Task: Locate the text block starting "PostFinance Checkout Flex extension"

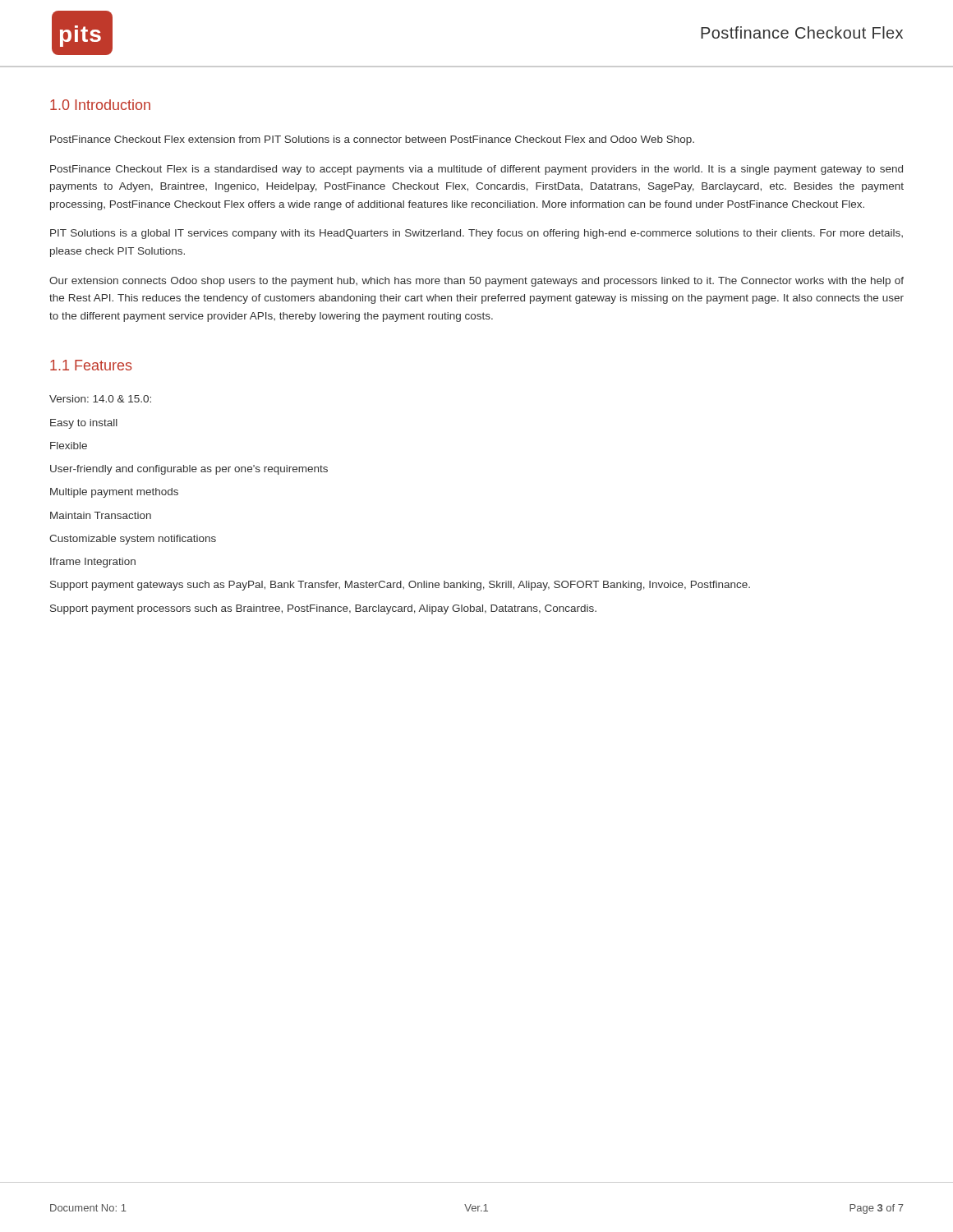Action: point(372,139)
